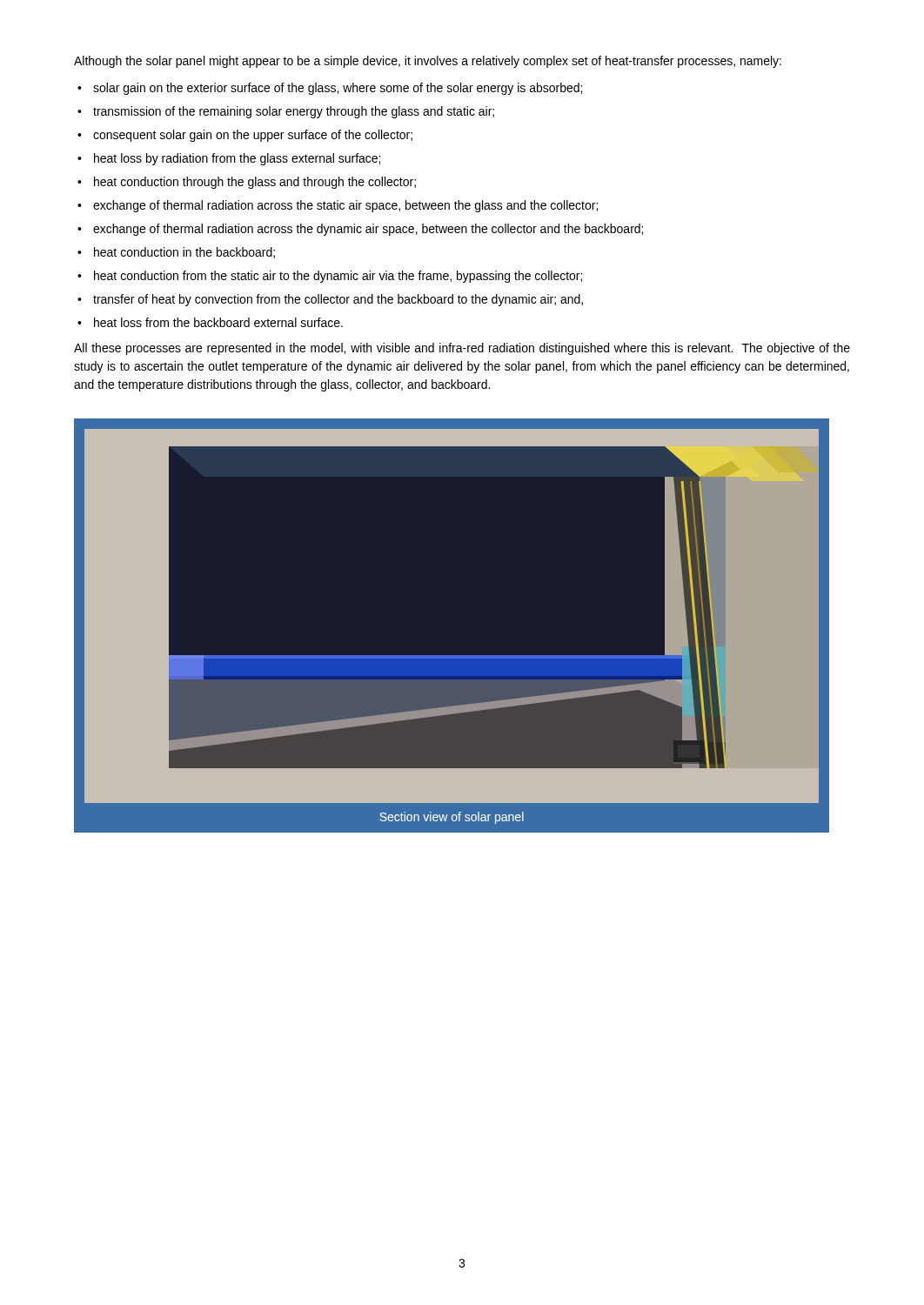924x1305 pixels.
Task: Locate the text block with the text "Although the solar panel might appear to"
Action: click(428, 61)
